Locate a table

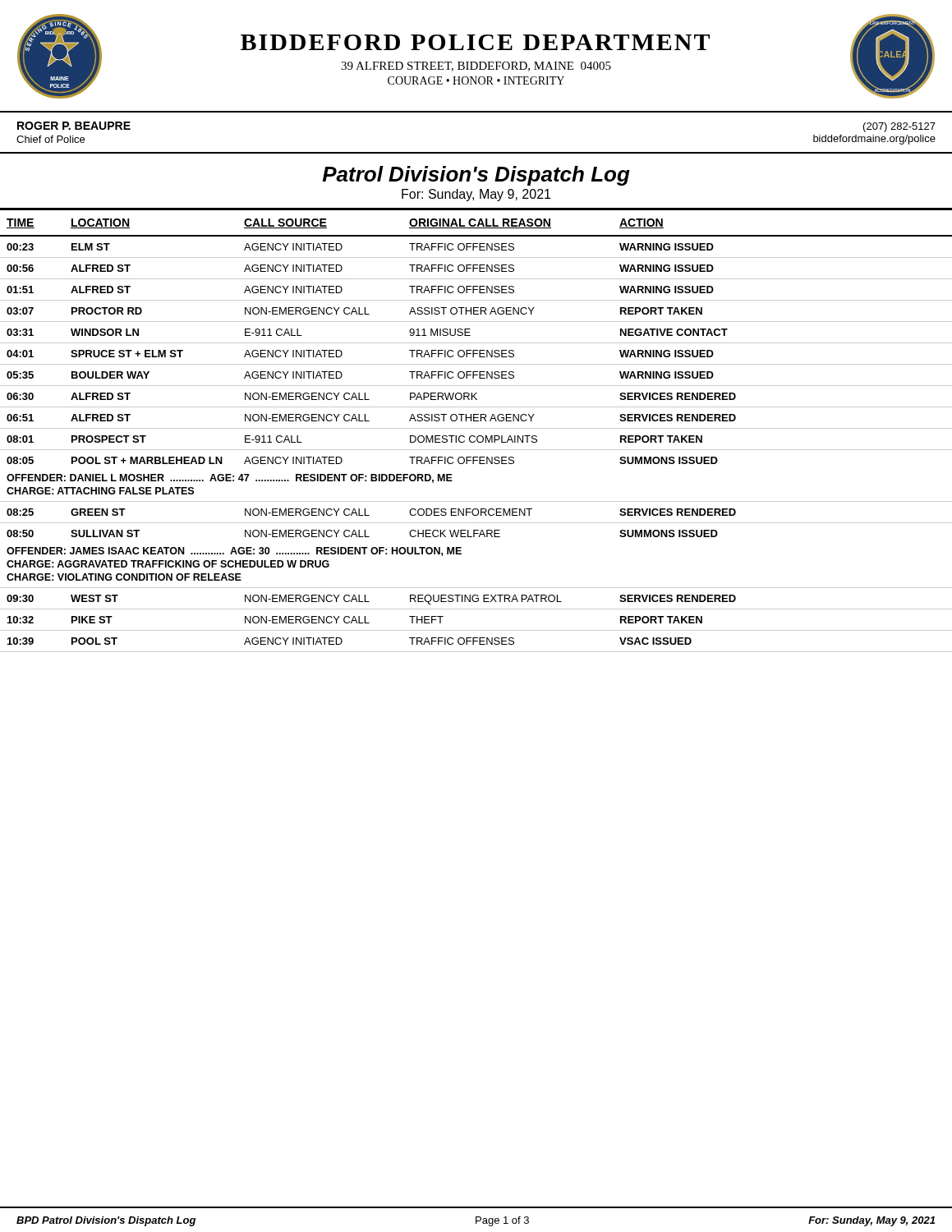click(x=476, y=431)
